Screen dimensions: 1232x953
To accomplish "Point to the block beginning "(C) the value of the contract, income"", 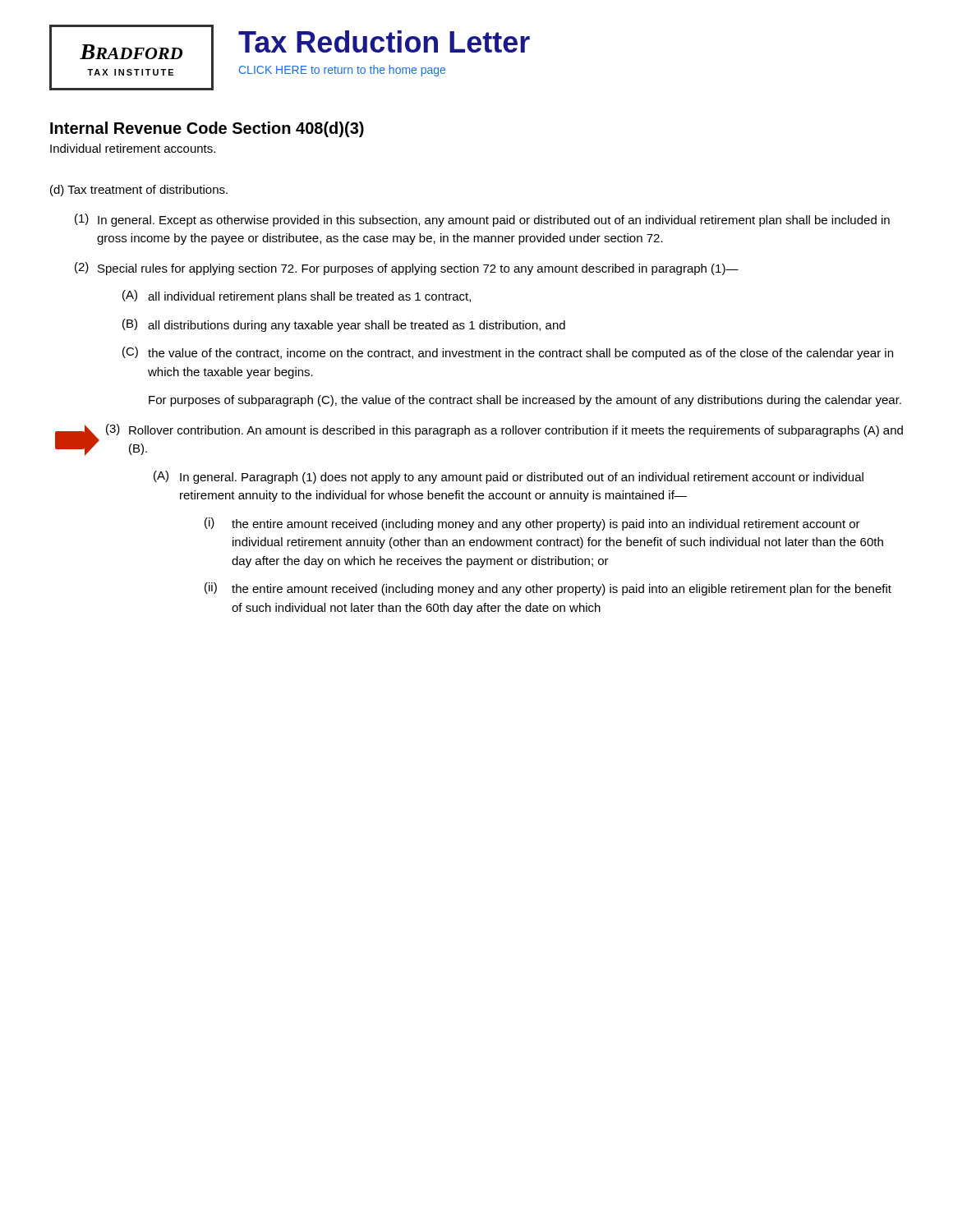I will pyautogui.click(x=508, y=353).
